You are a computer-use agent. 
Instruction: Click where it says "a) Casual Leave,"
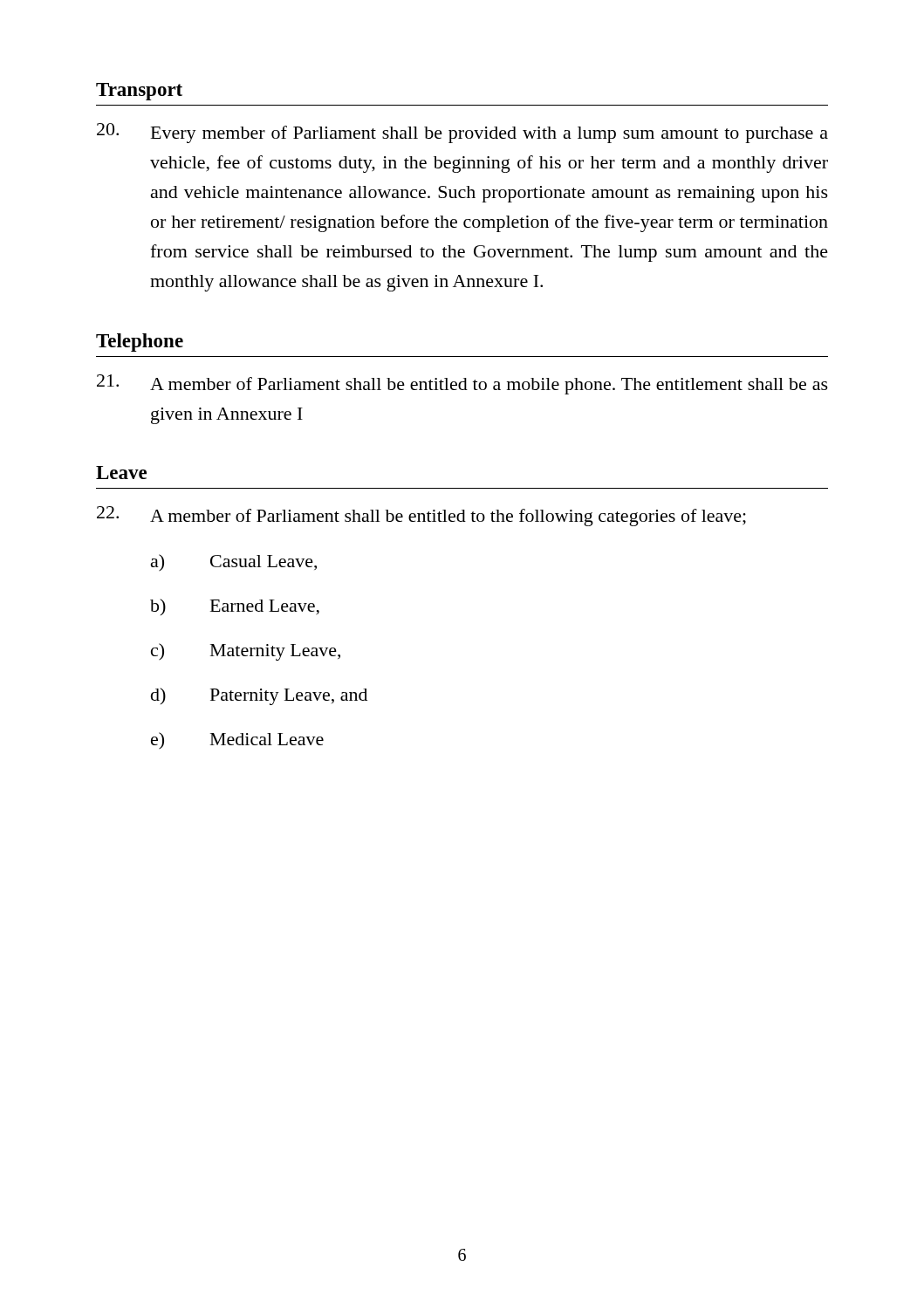[x=234, y=563]
